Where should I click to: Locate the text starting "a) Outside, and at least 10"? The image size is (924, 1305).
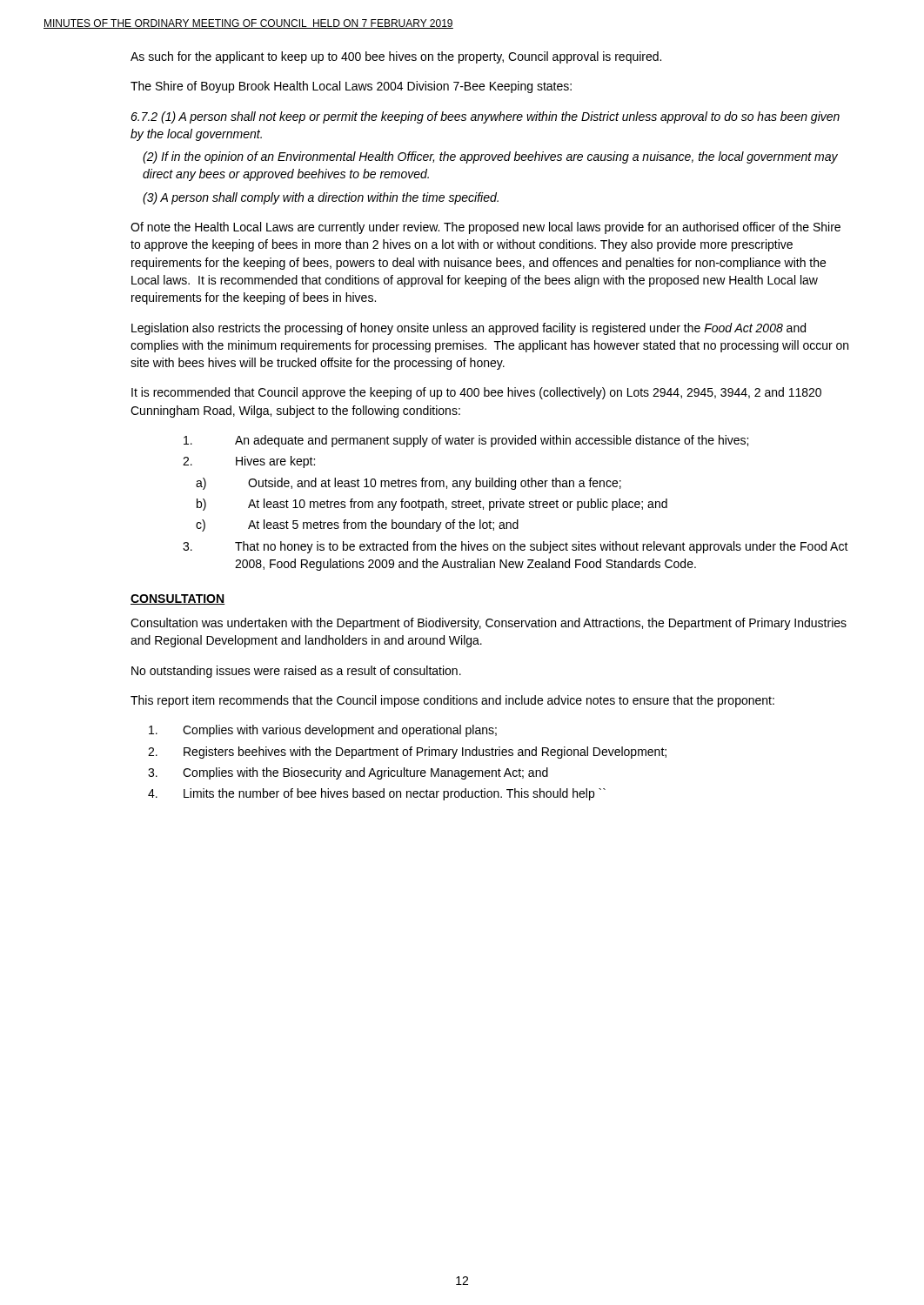point(492,483)
